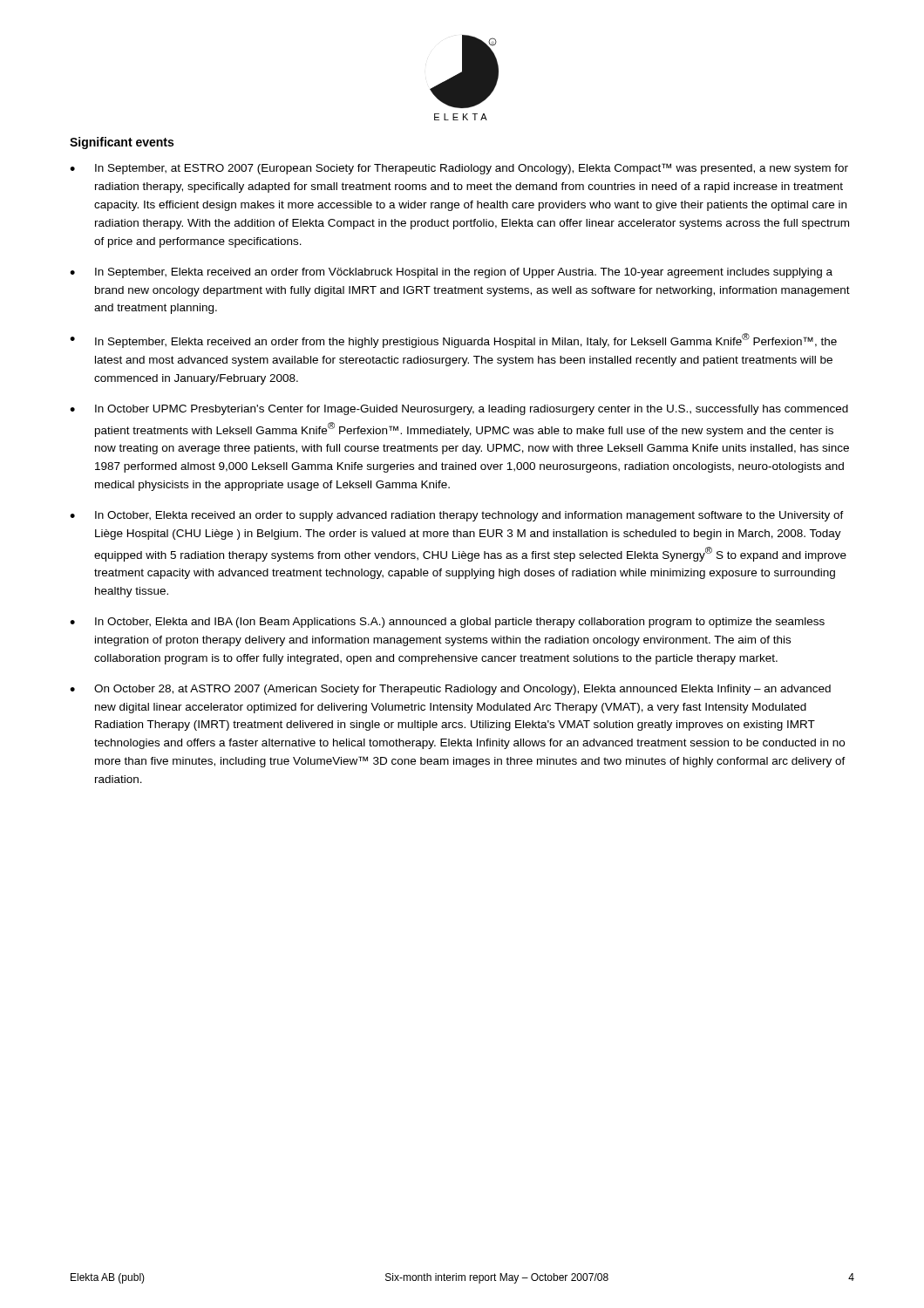
Task: Where is the passage that starts "• On October 28,"?
Action: [x=462, y=735]
